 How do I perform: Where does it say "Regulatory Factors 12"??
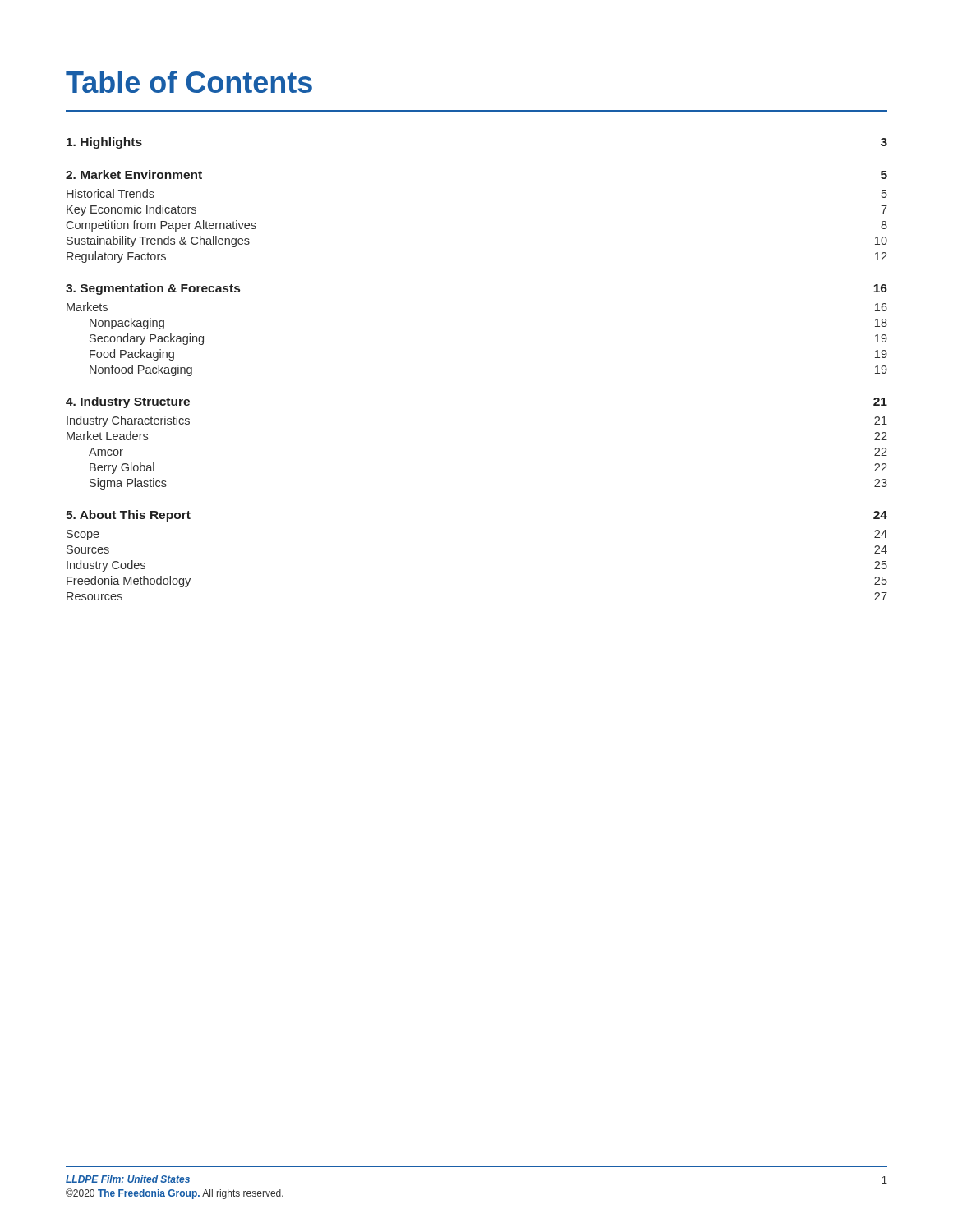pos(119,257)
